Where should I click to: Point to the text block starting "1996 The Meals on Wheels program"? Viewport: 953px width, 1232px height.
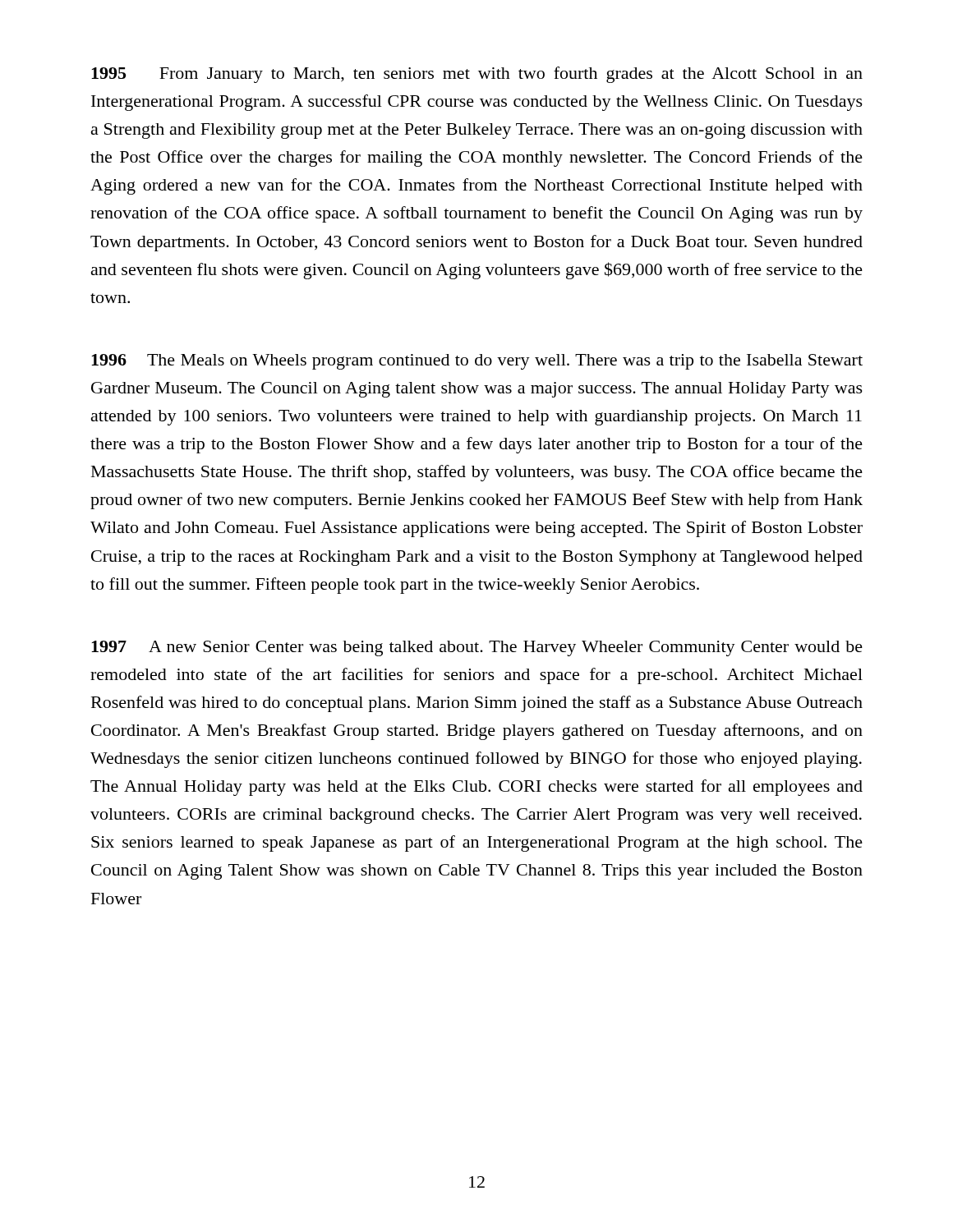[476, 471]
